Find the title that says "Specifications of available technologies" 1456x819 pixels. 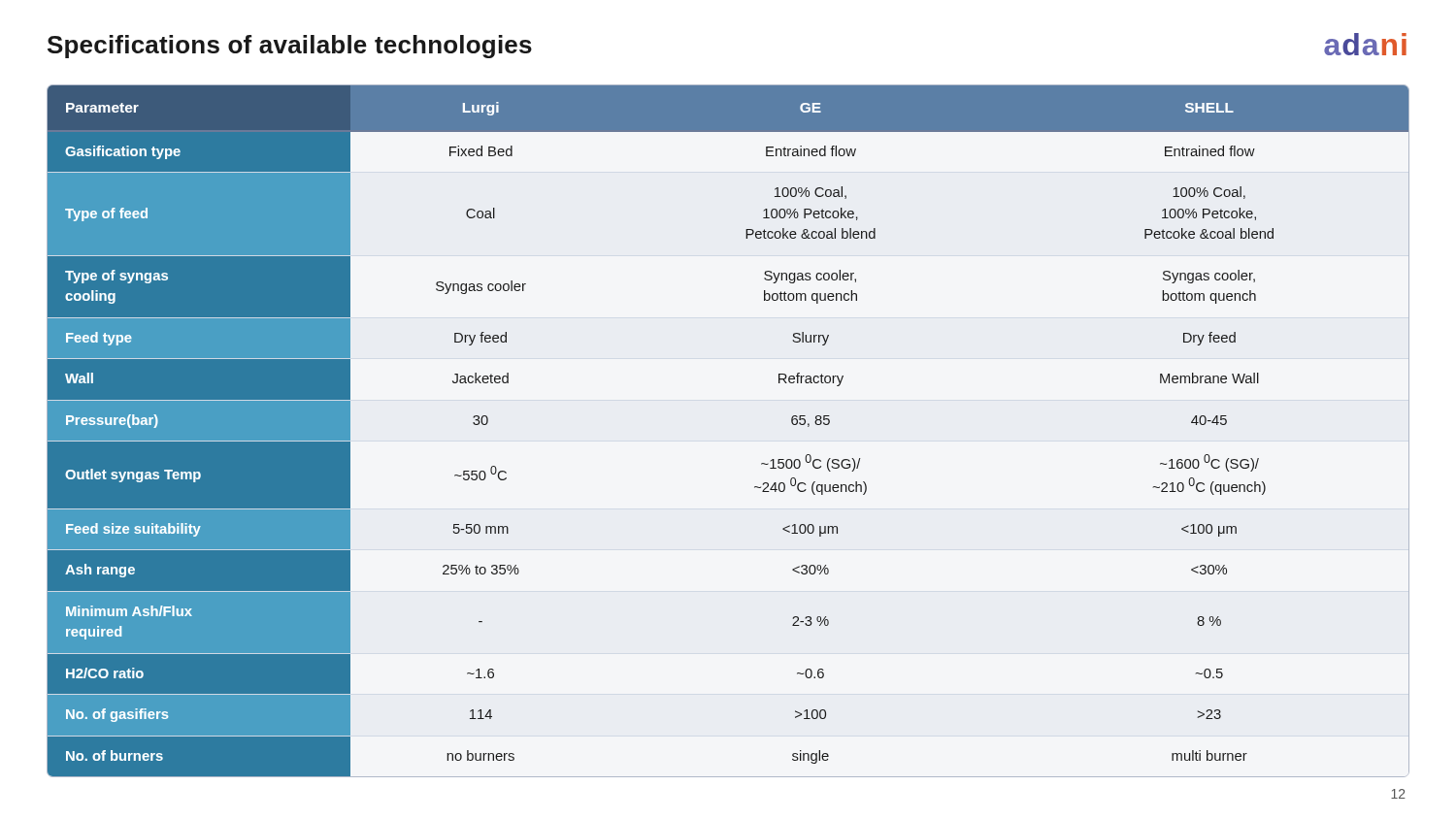point(290,45)
